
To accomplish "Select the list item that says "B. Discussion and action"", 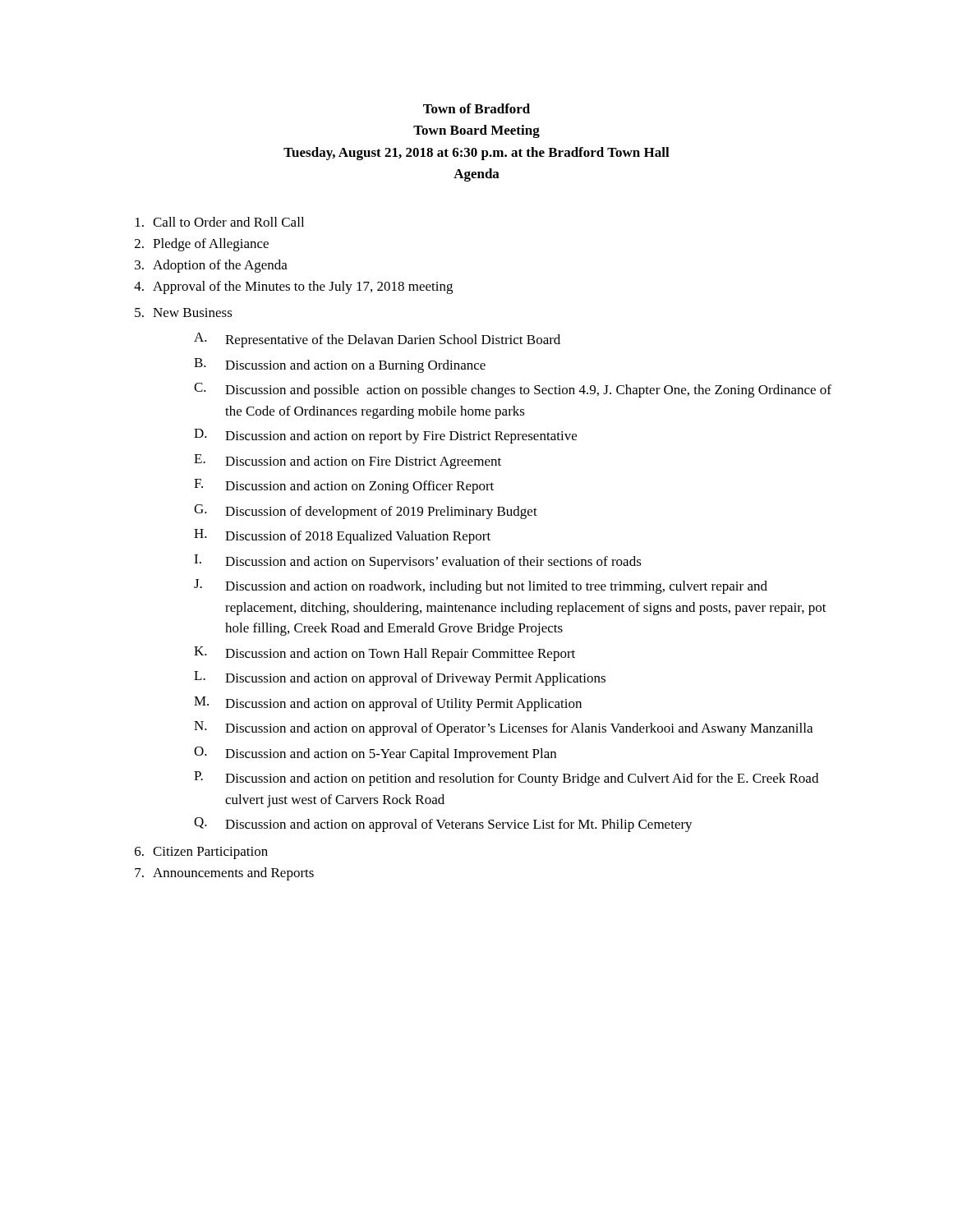I will coord(340,365).
